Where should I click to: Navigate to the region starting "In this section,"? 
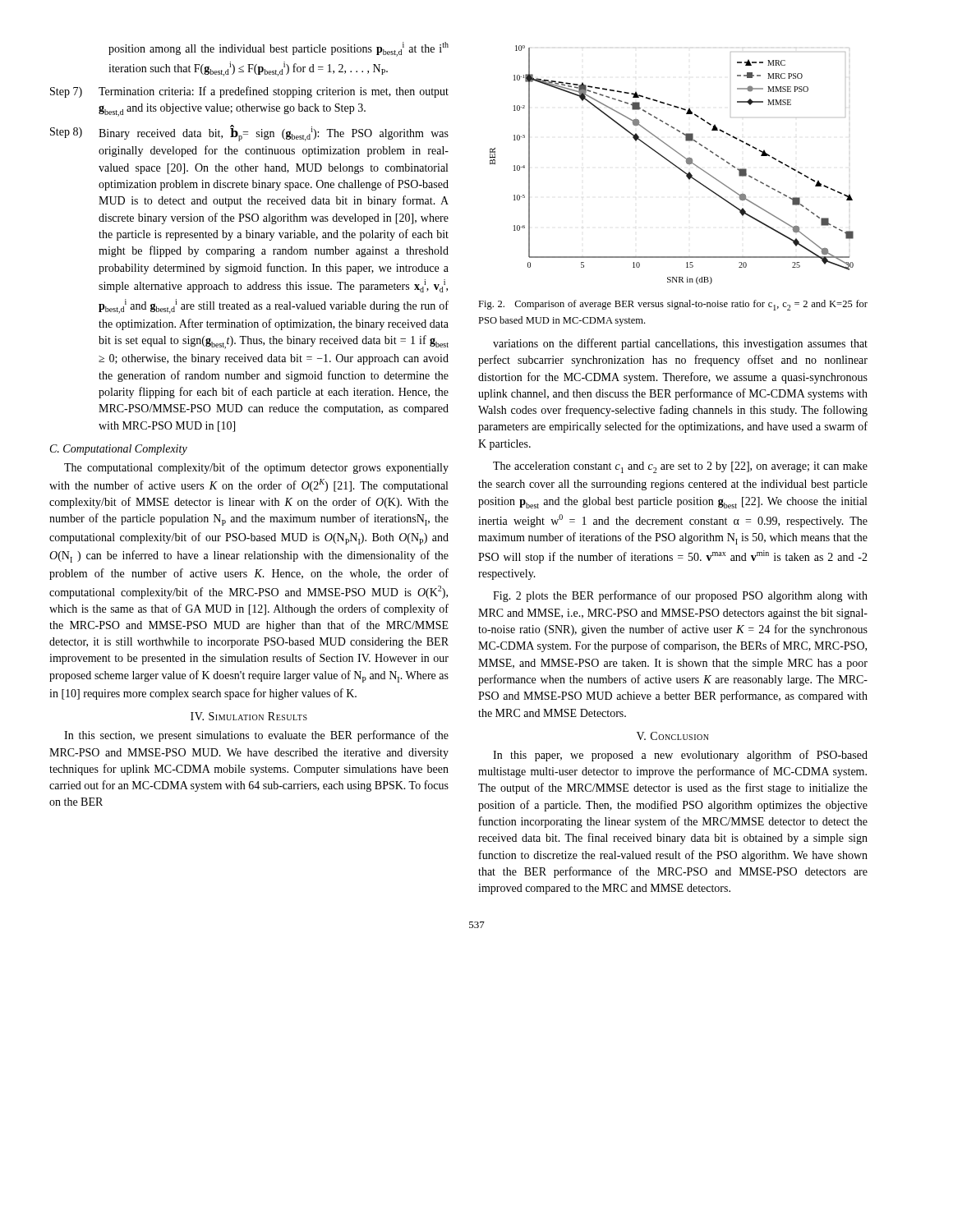click(249, 769)
